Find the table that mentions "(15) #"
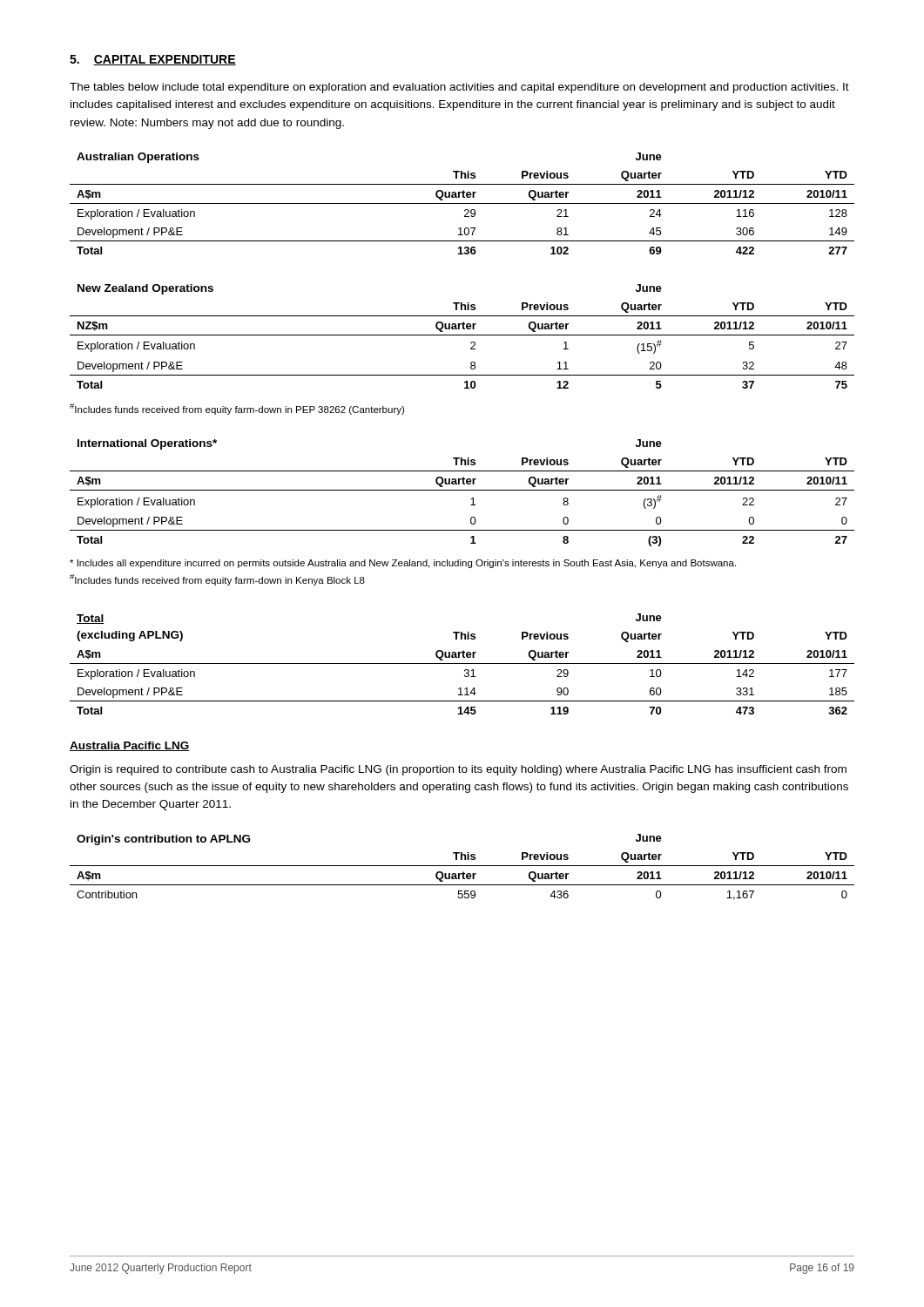The height and width of the screenshot is (1307, 924). (x=462, y=336)
